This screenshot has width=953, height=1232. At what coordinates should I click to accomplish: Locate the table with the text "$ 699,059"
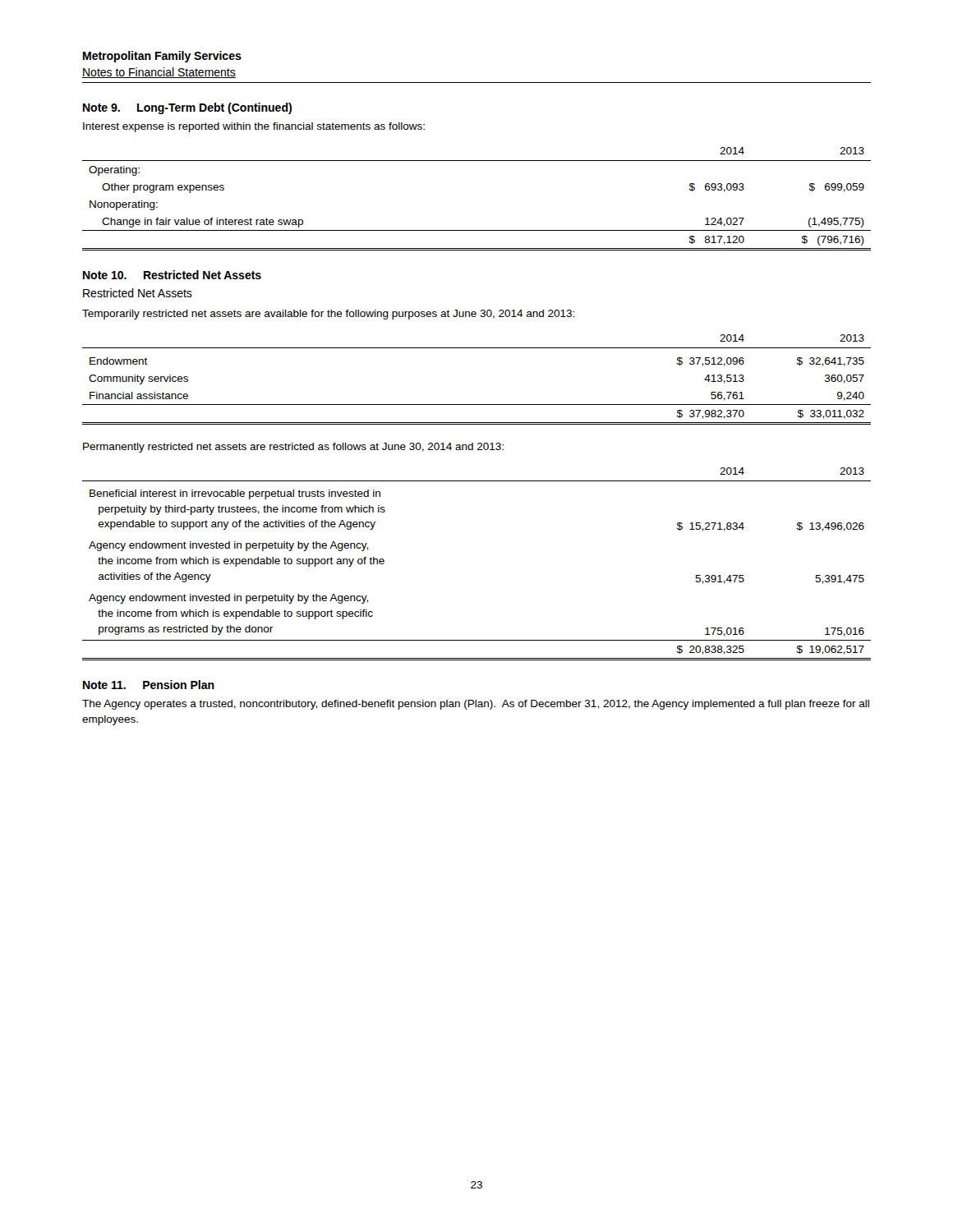(x=476, y=197)
